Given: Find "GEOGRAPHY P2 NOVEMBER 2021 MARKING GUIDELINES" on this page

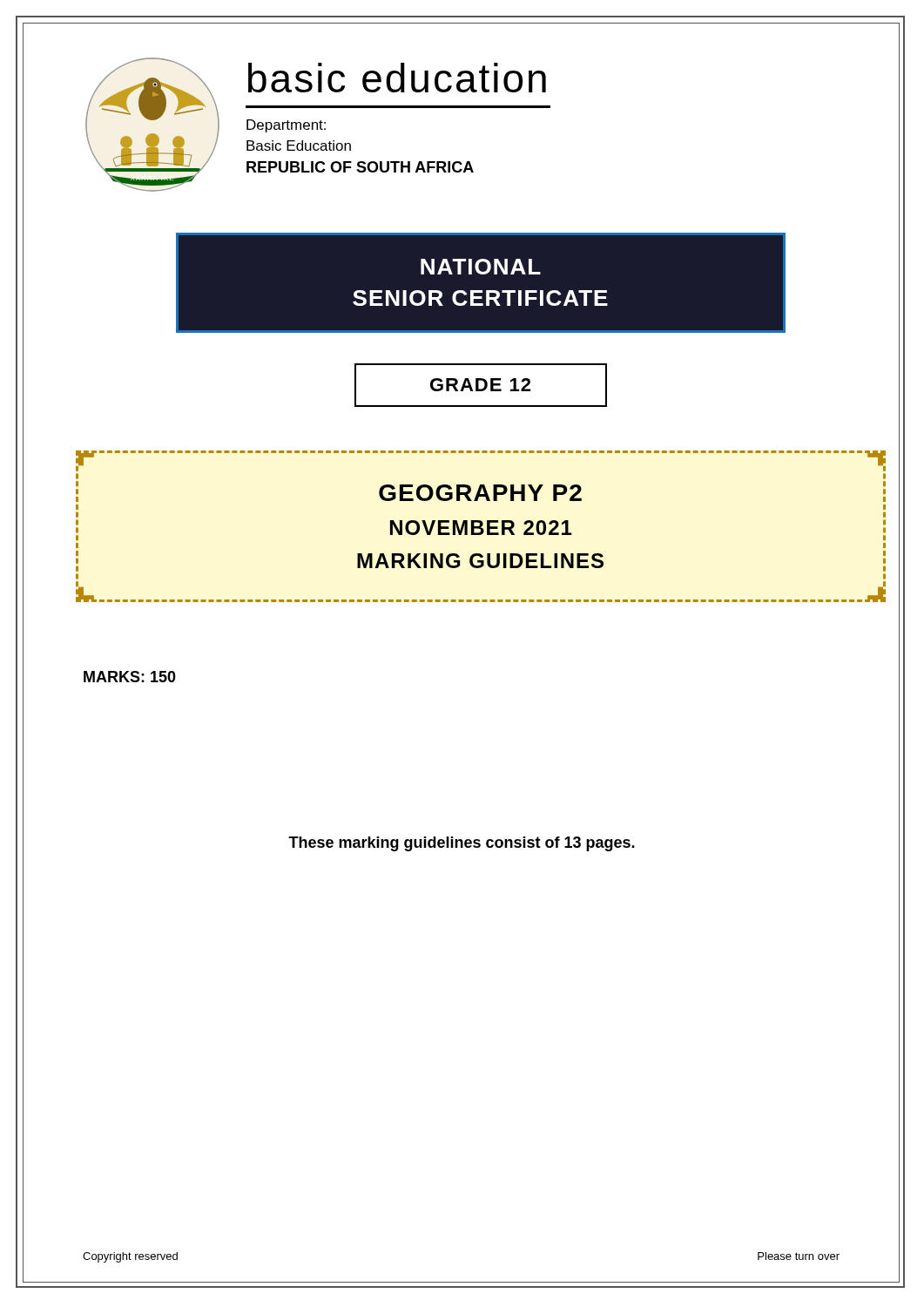Looking at the screenshot, I should [x=481, y=526].
